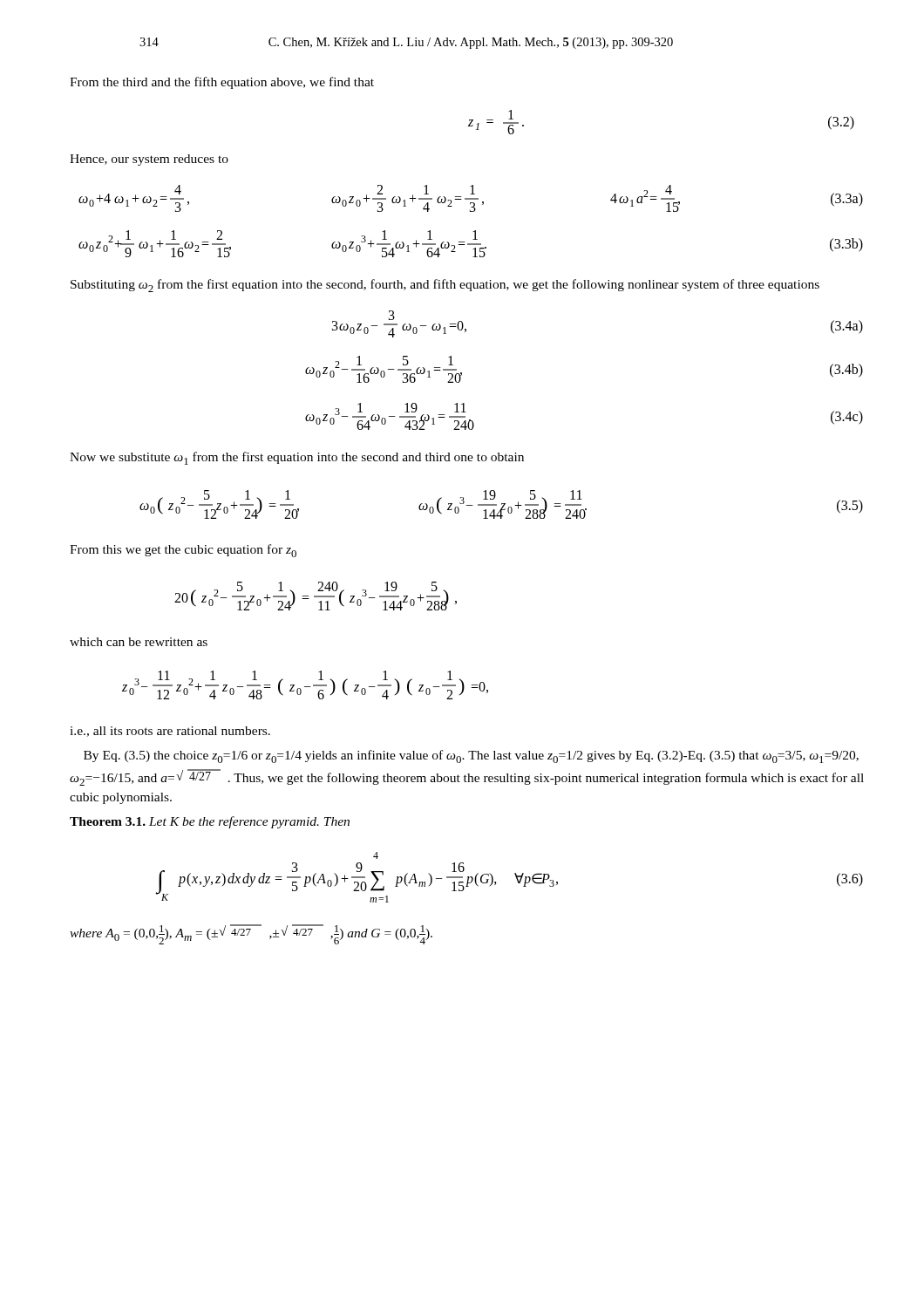Locate the formula that opens with "ω 0 z 0 2 + 1"
The width and height of the screenshot is (924, 1308).
(471, 242)
